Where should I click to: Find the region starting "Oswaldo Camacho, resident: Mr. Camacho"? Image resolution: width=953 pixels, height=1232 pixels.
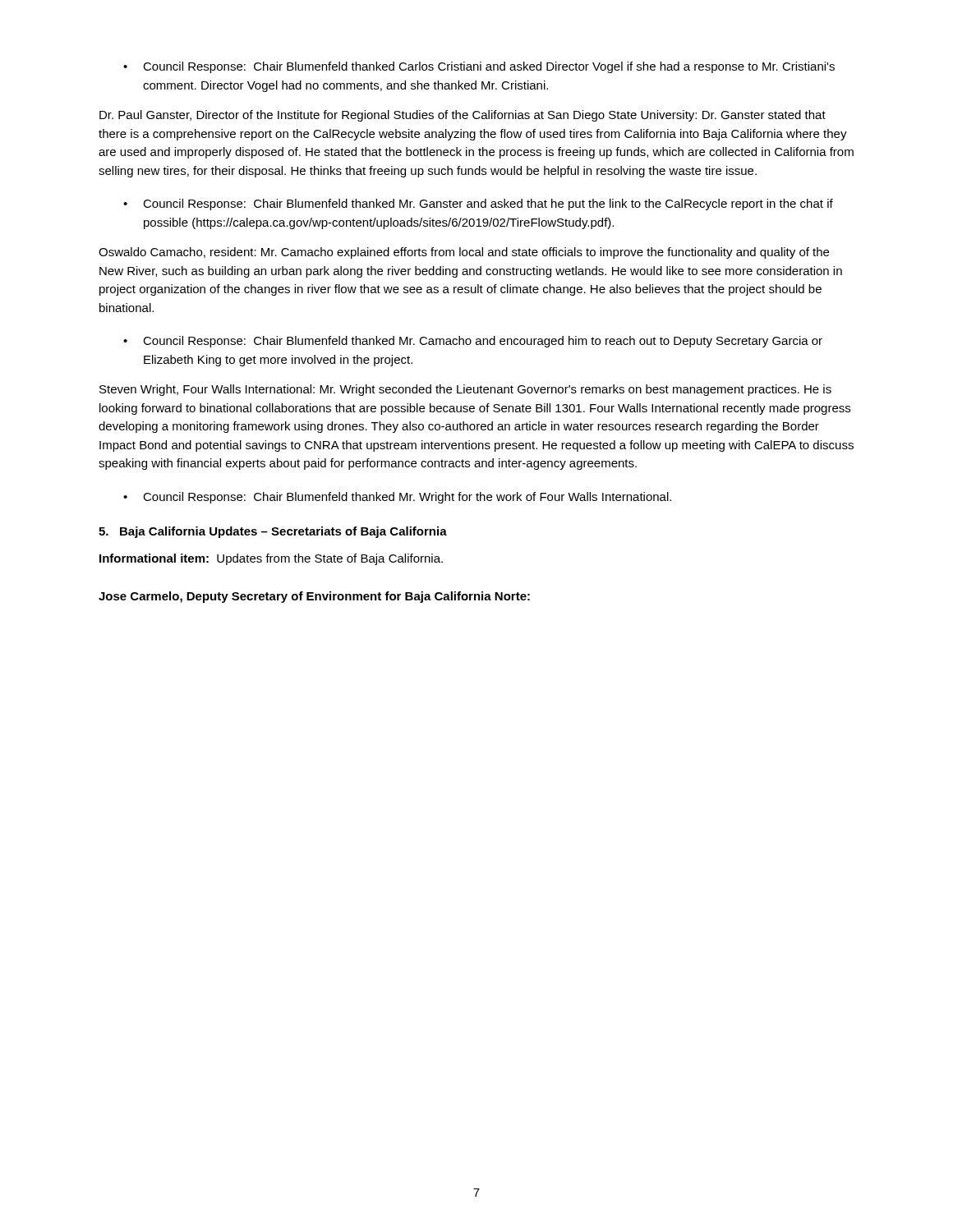click(476, 280)
